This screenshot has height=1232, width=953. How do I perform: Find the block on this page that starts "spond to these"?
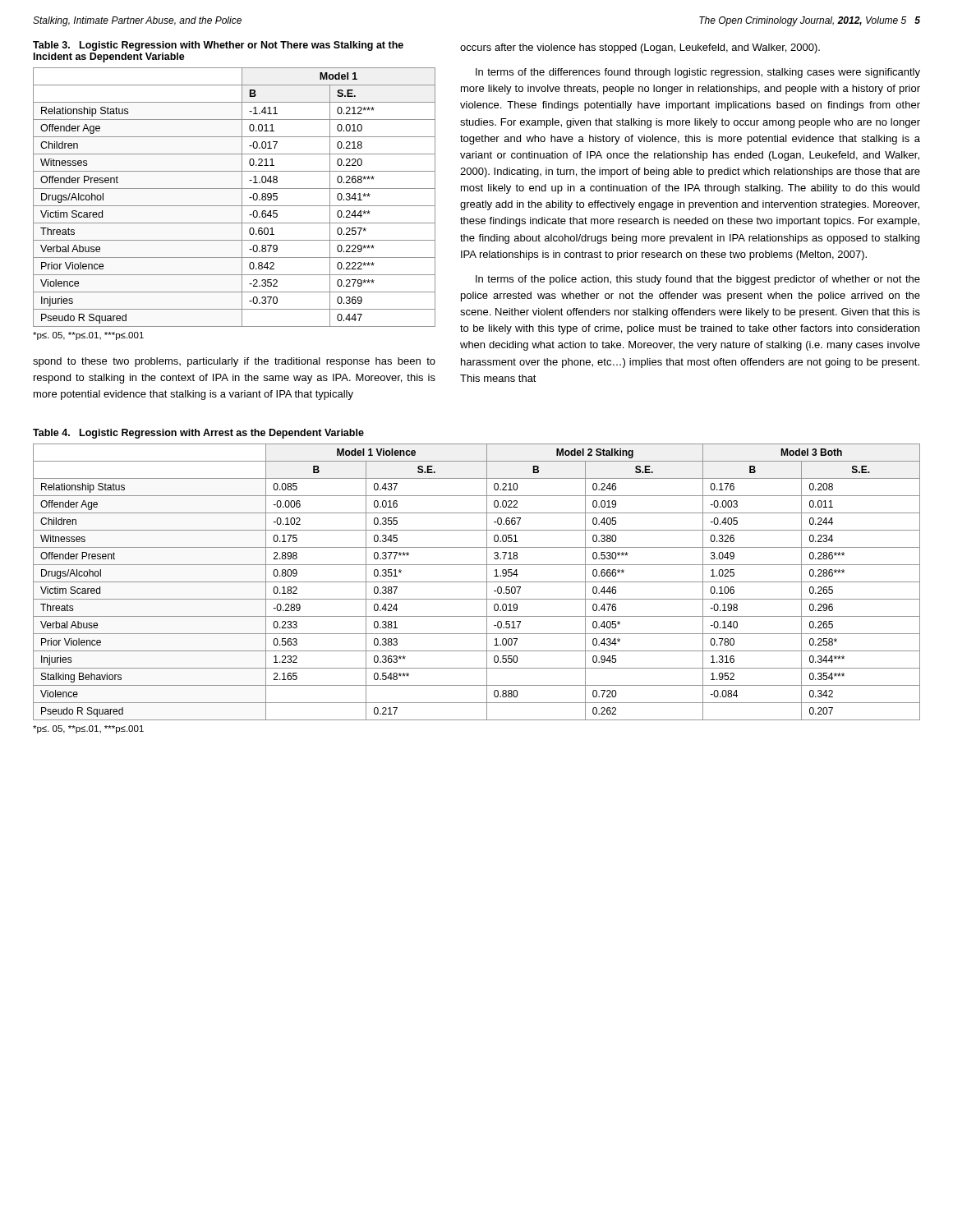click(234, 378)
